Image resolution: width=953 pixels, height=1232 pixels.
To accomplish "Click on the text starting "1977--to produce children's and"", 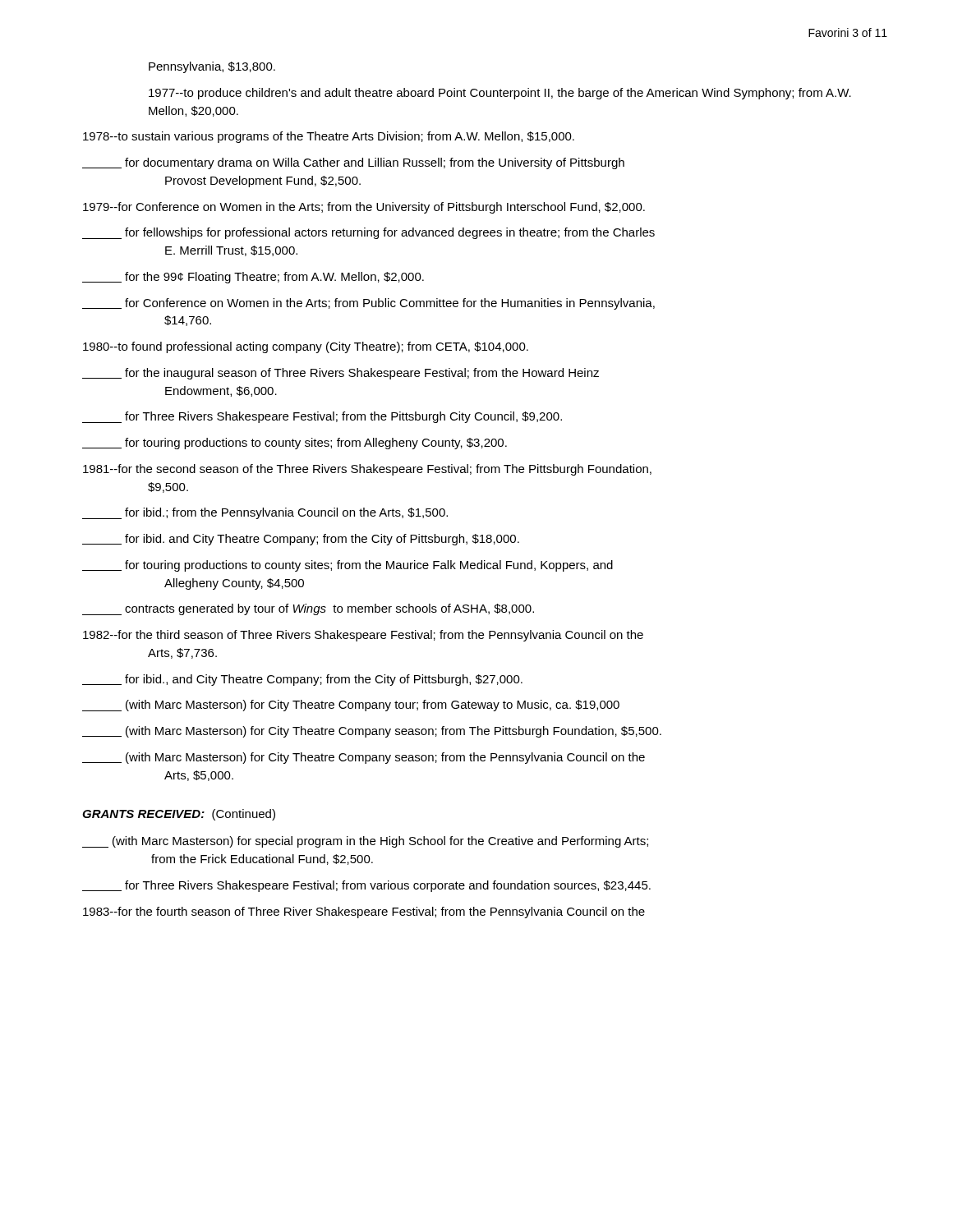I will click(x=485, y=101).
